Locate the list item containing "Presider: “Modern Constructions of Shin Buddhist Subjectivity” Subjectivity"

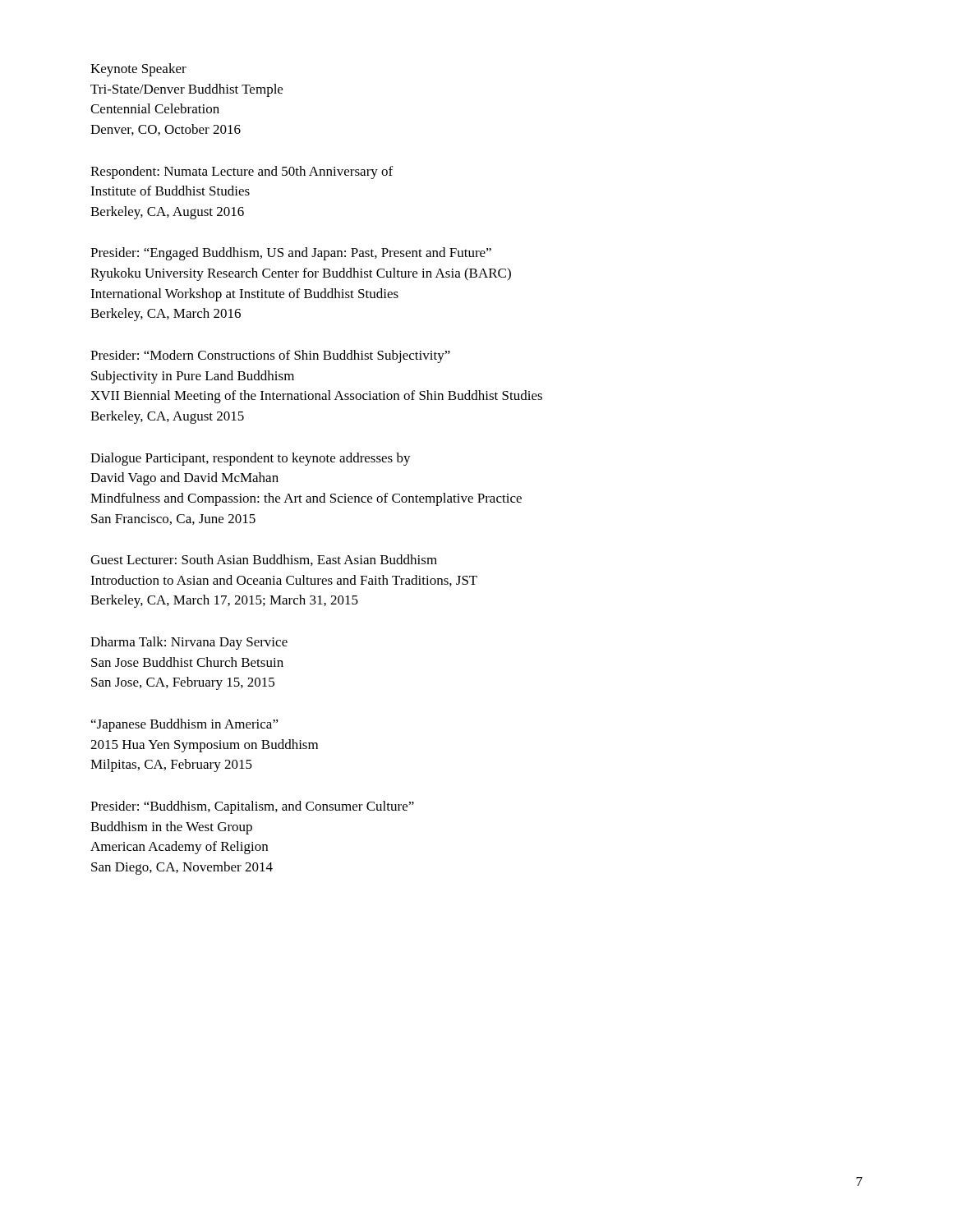(x=476, y=386)
